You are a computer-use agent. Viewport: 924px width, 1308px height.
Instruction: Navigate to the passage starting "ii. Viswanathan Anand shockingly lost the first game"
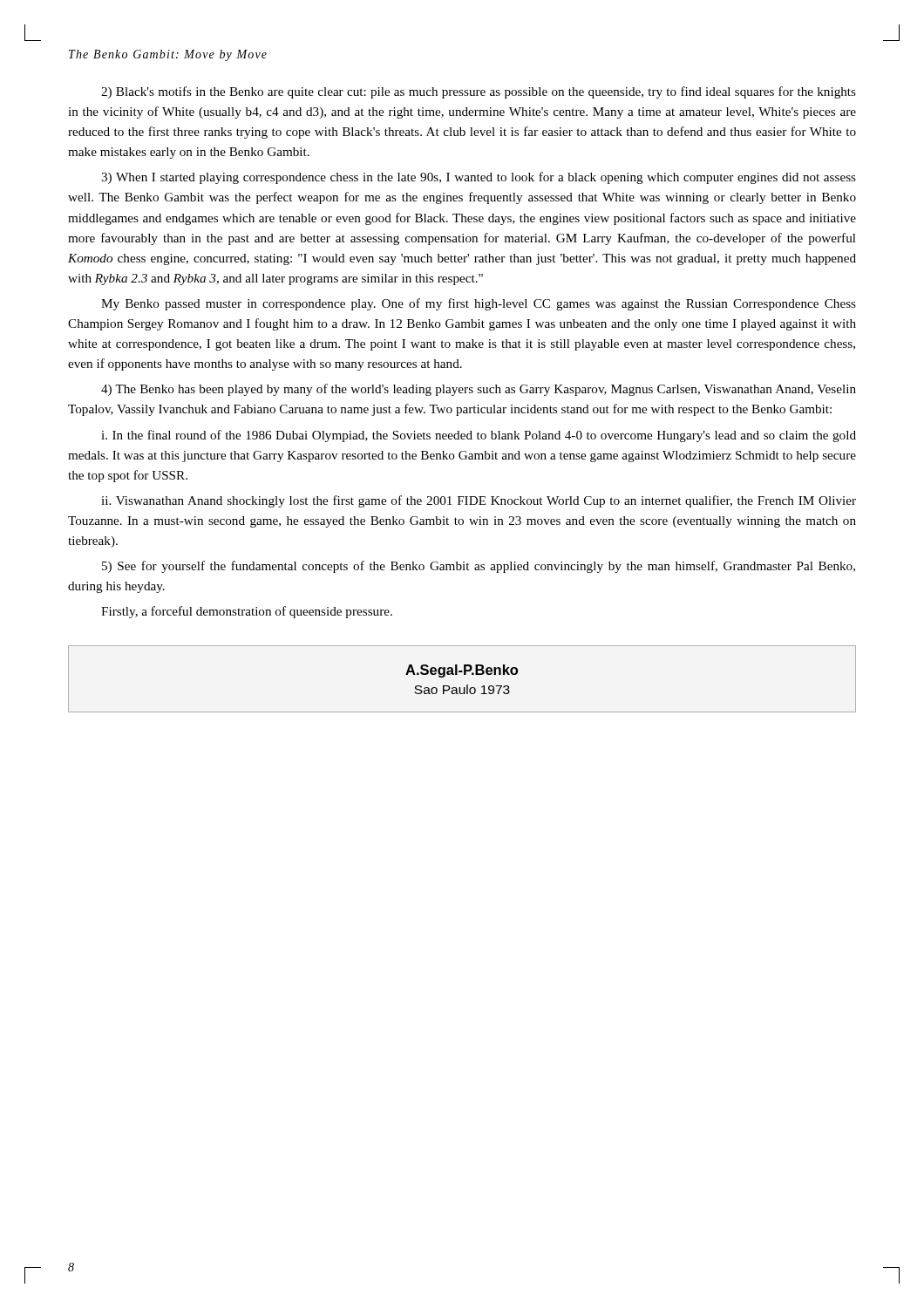462,520
